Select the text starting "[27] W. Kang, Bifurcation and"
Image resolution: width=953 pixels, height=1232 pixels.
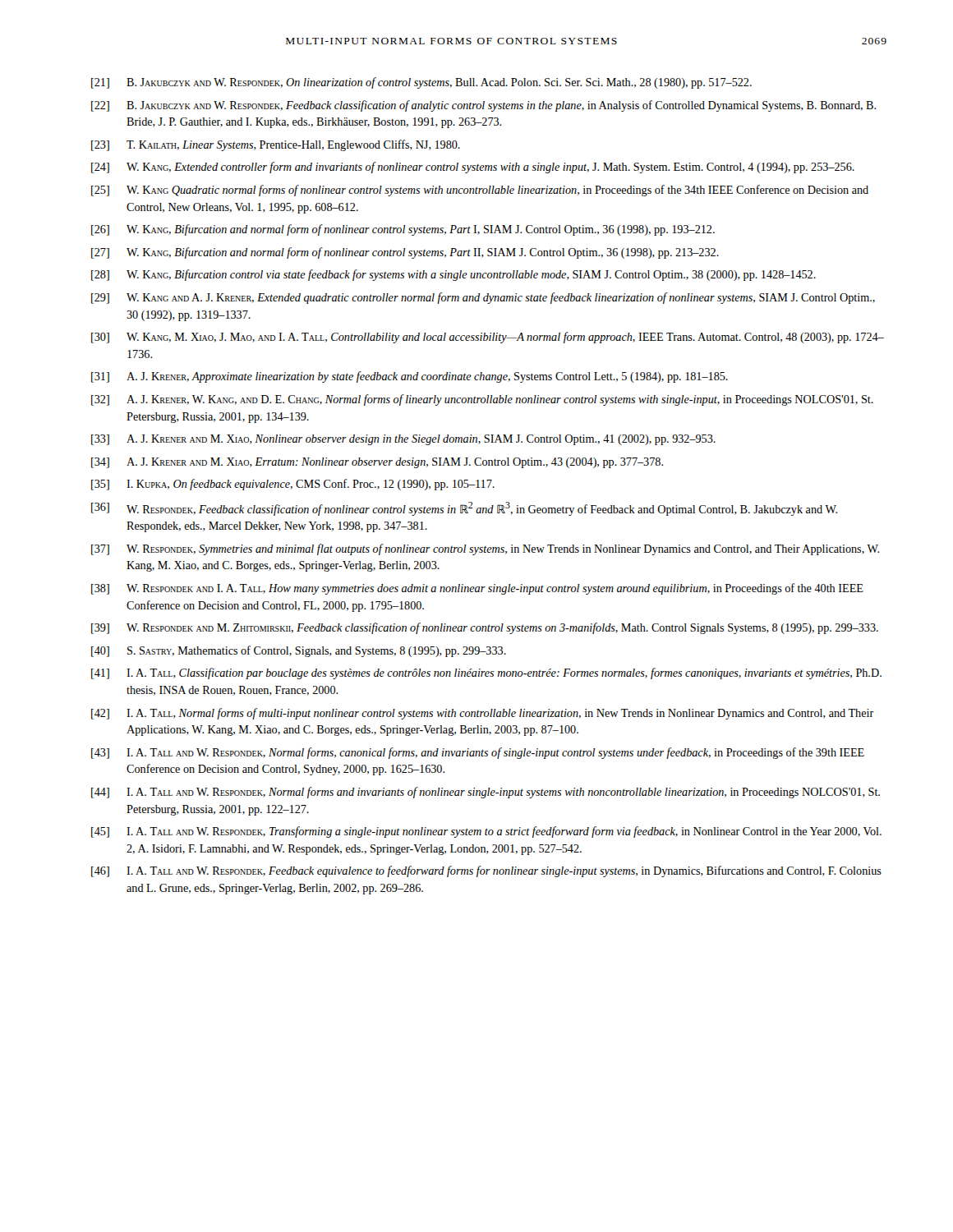pyautogui.click(x=489, y=252)
